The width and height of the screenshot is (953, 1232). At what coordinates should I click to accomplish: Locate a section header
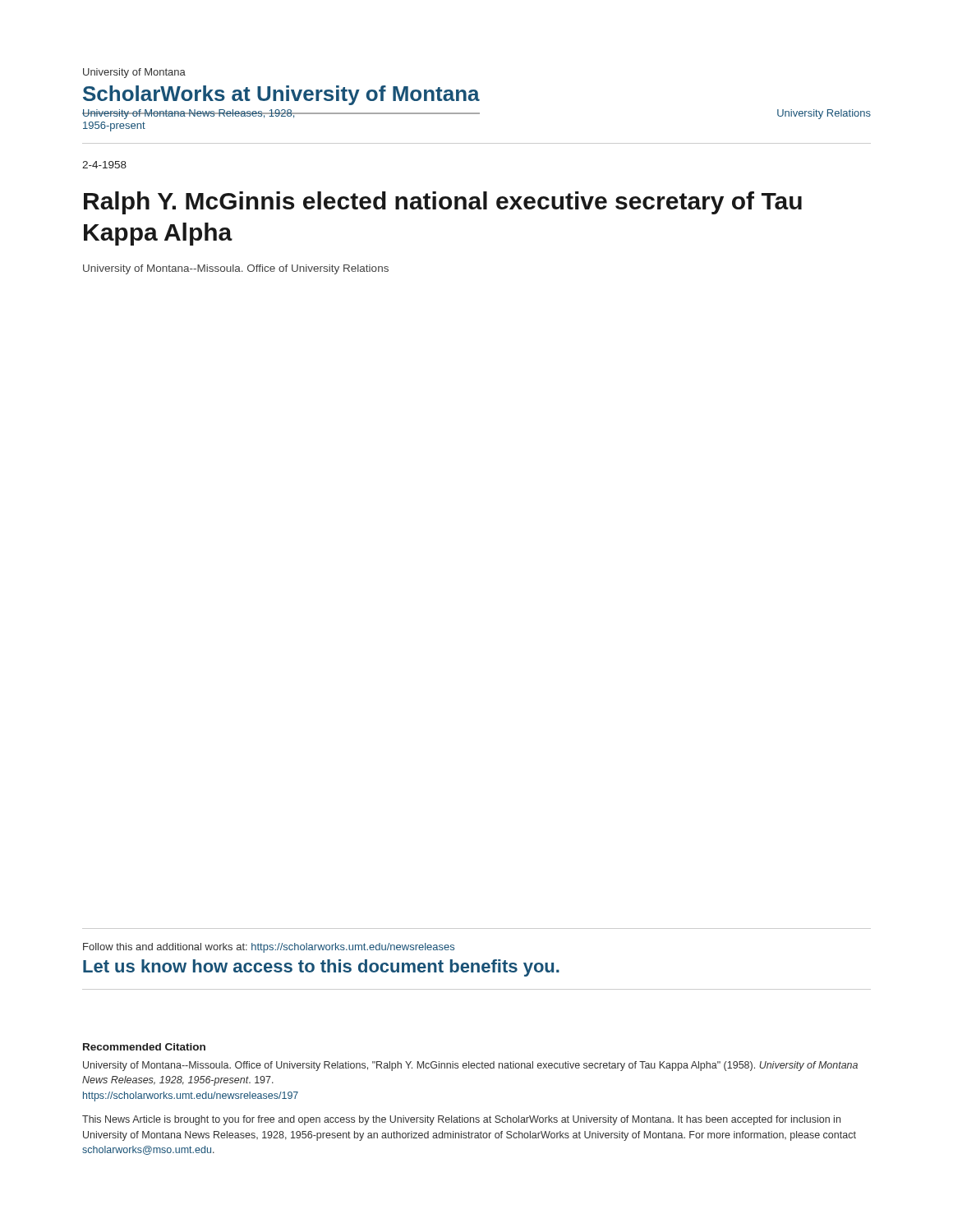click(x=144, y=1046)
